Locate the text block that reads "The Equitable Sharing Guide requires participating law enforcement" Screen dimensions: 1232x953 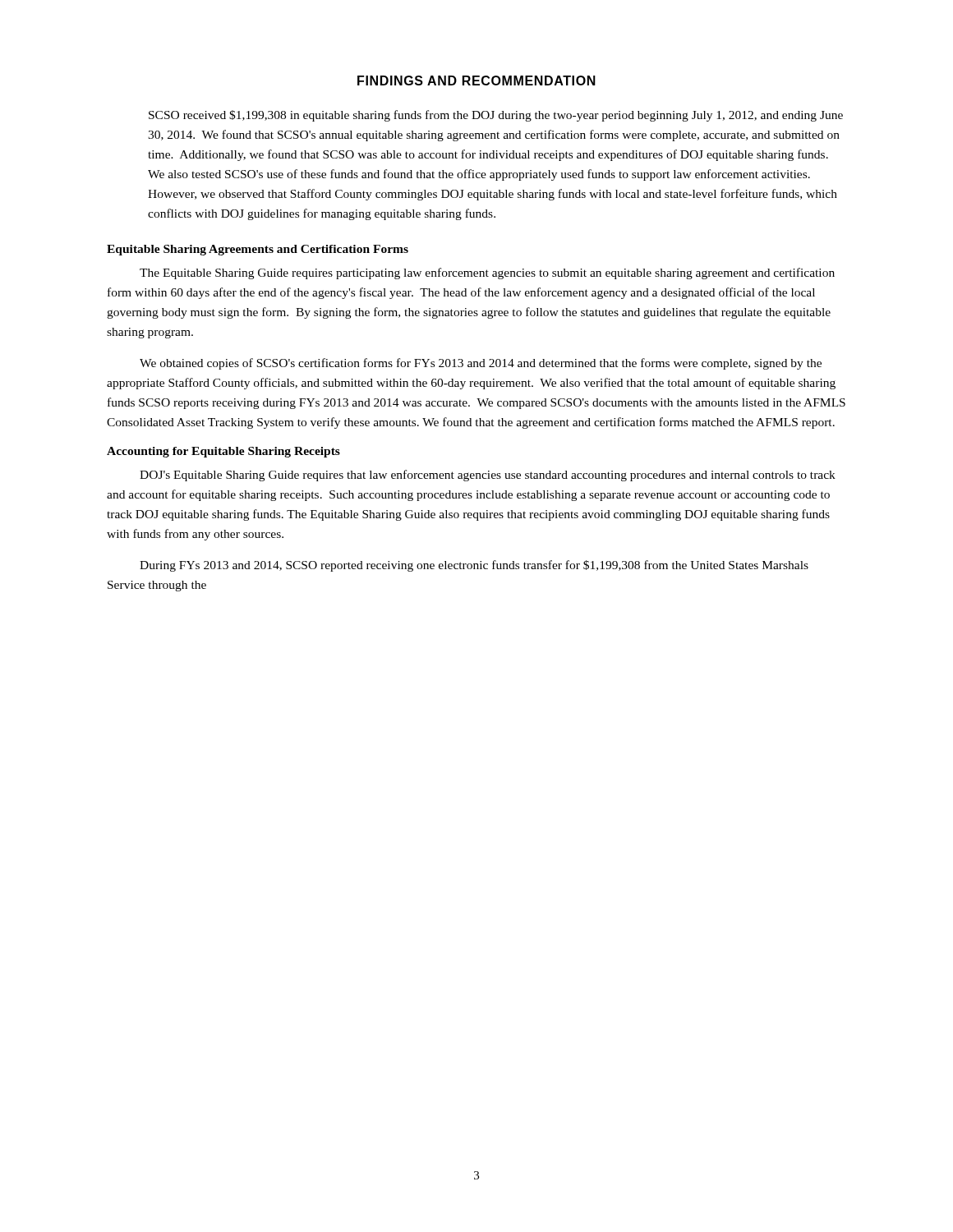click(471, 302)
